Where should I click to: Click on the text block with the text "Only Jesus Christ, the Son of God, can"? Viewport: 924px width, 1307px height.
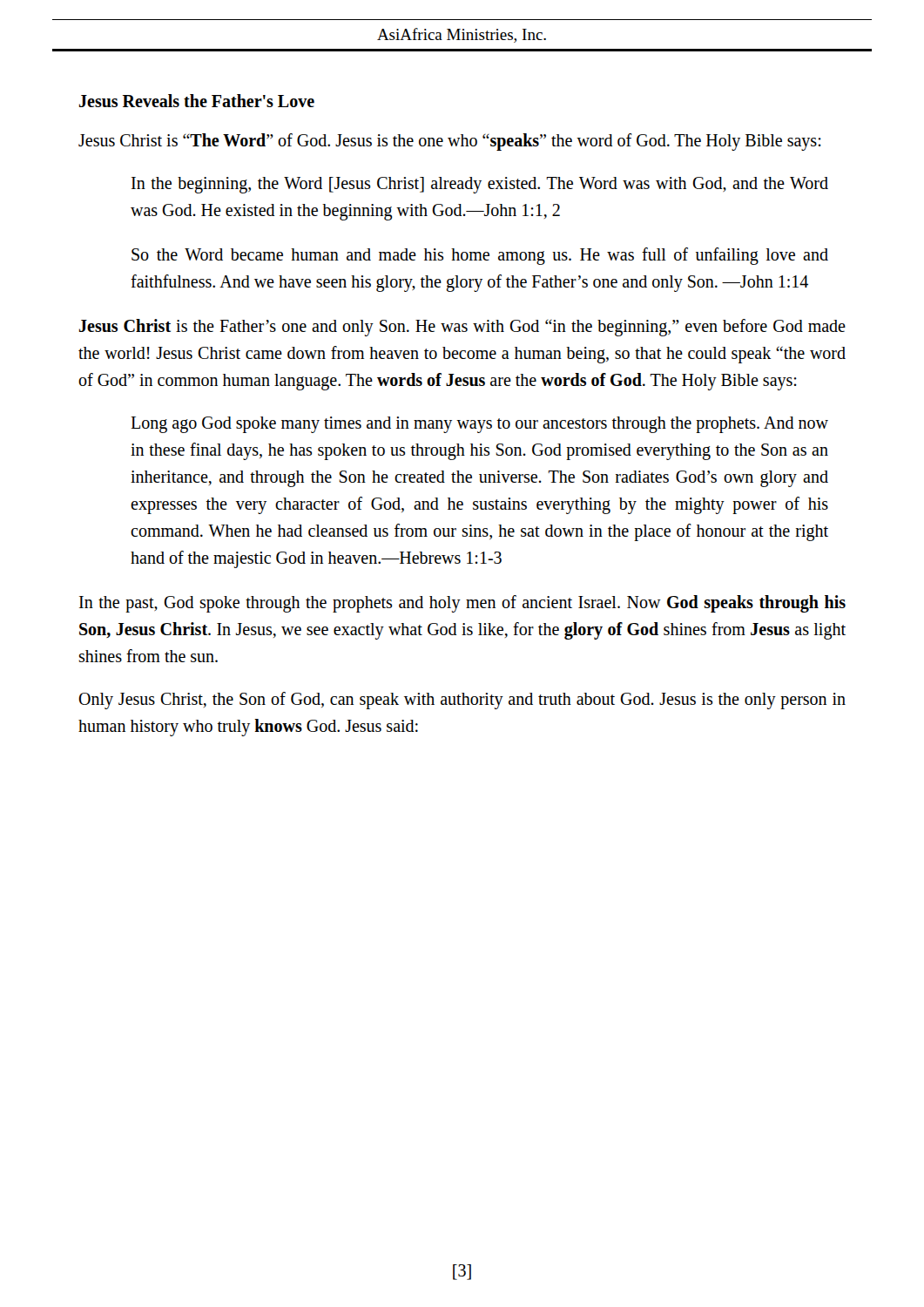click(x=462, y=712)
